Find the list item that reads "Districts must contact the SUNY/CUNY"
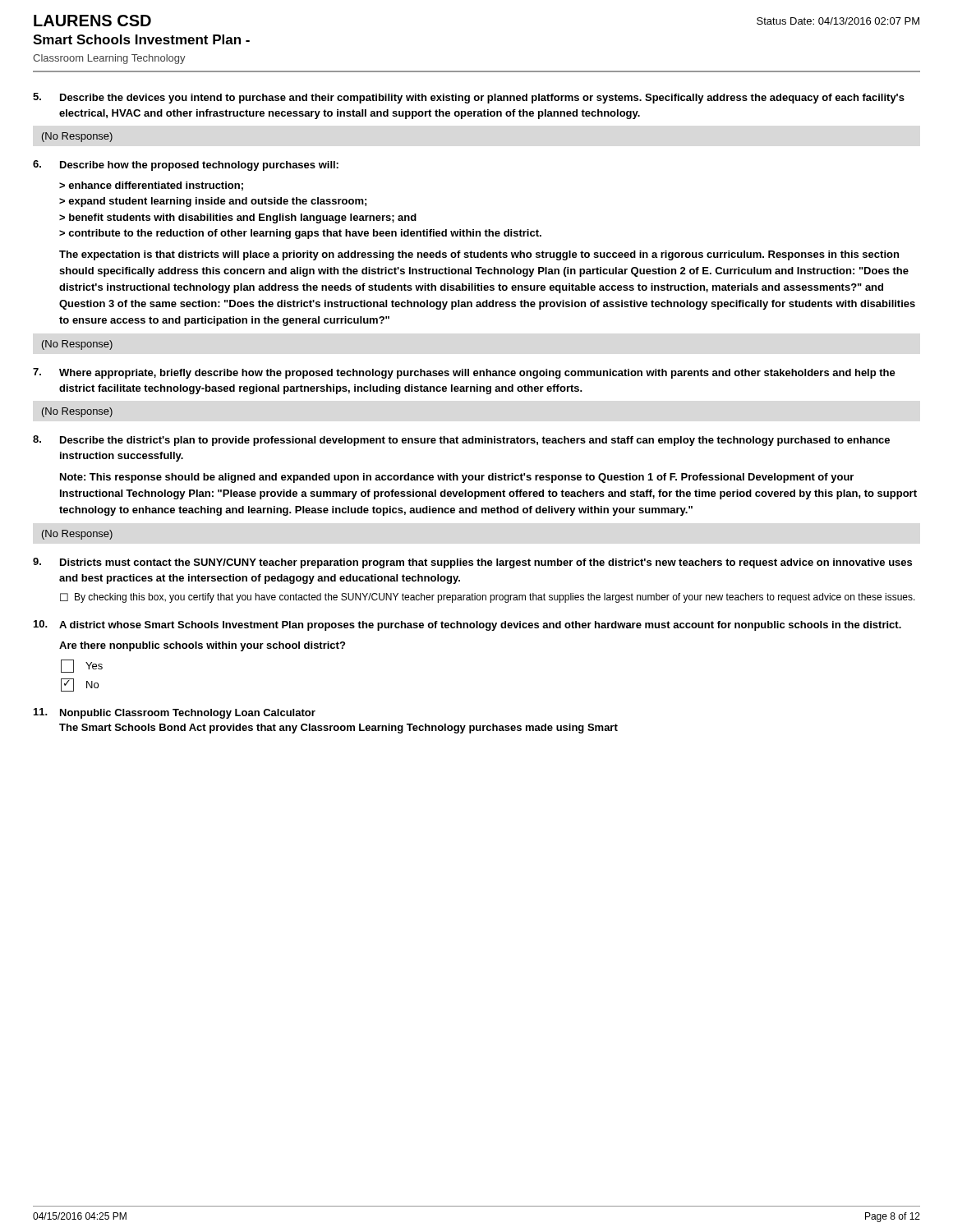The width and height of the screenshot is (953, 1232). (486, 570)
